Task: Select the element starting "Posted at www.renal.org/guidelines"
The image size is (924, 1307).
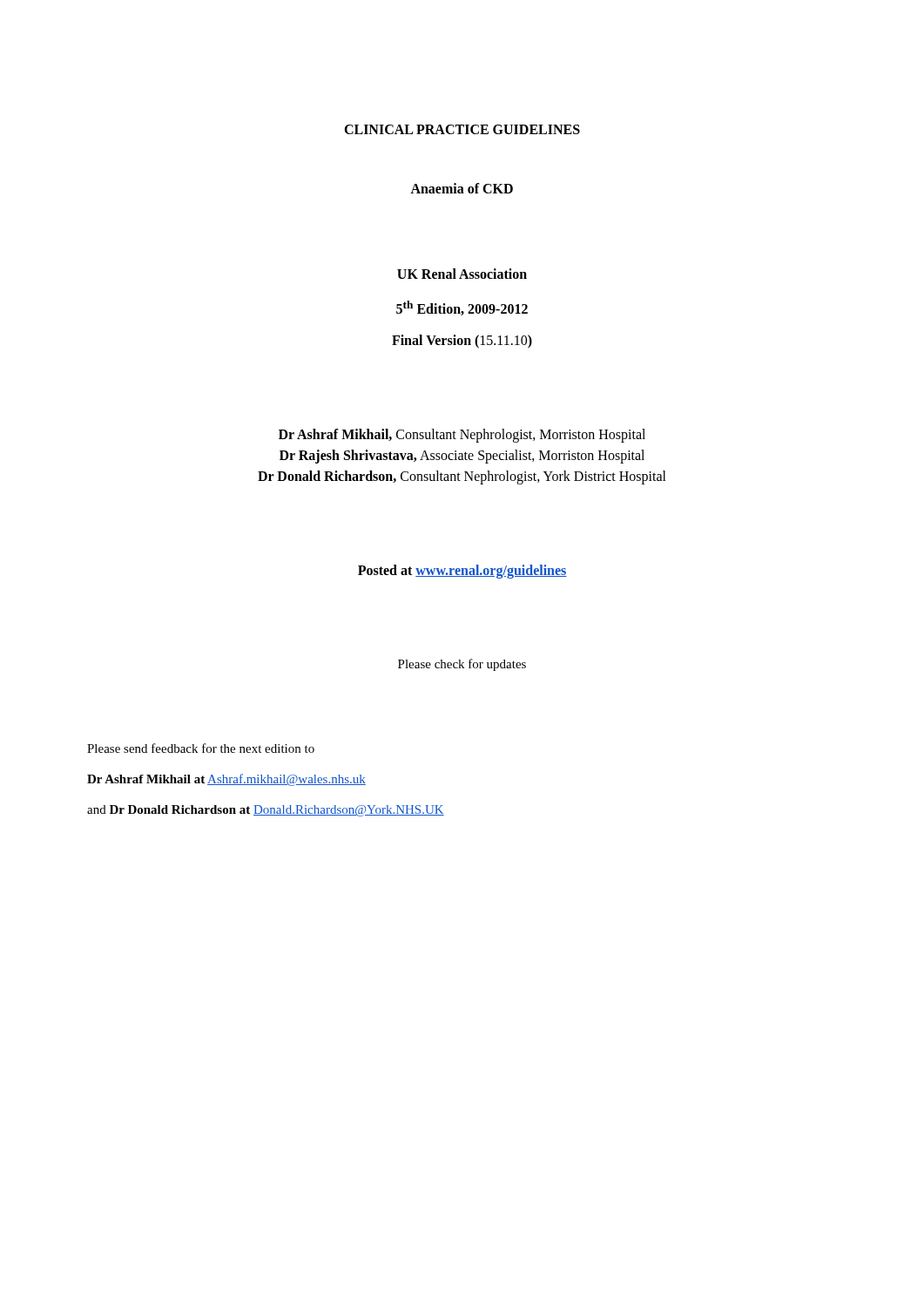Action: click(462, 571)
